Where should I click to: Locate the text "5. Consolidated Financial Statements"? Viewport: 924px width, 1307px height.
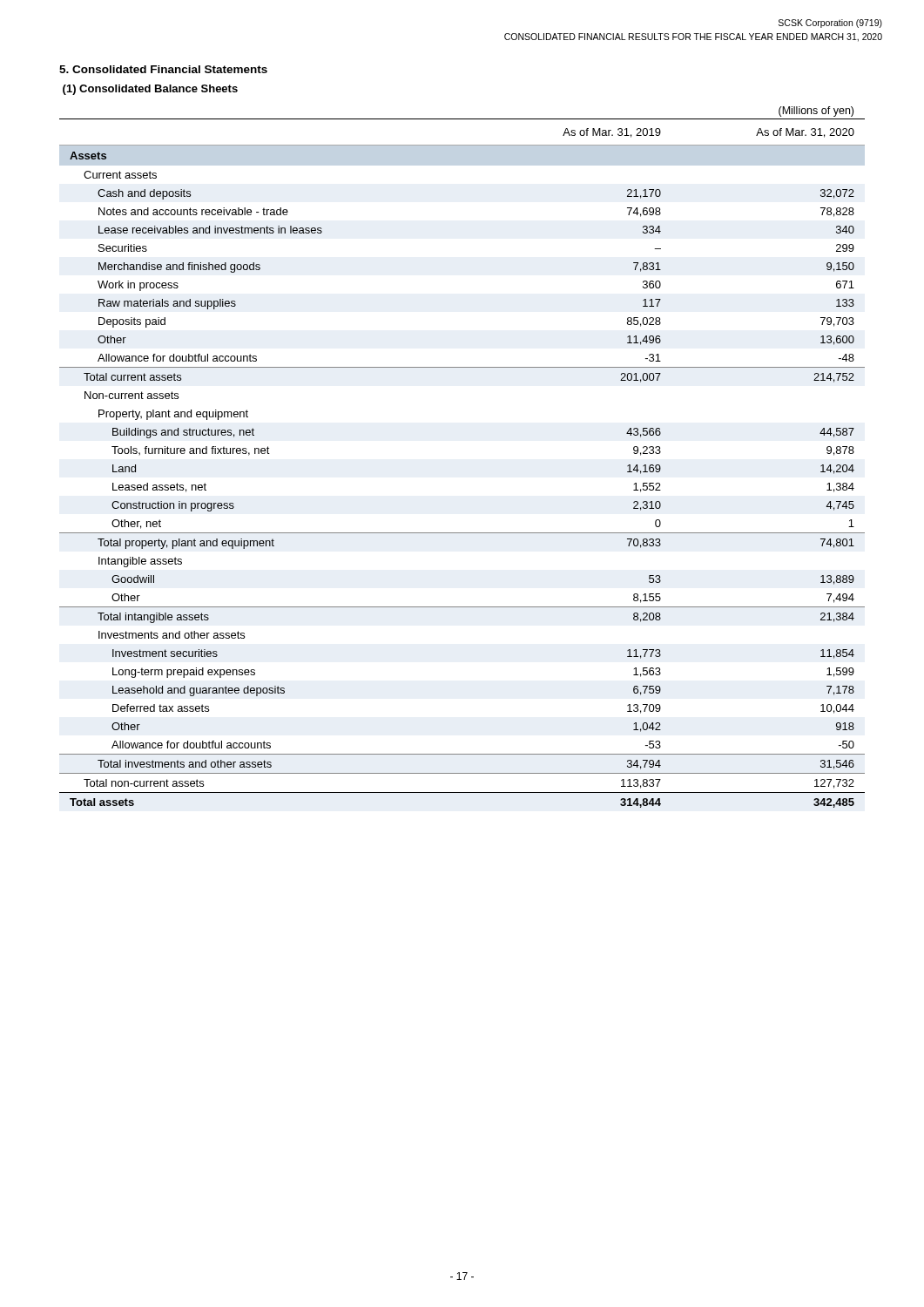[x=163, y=69]
